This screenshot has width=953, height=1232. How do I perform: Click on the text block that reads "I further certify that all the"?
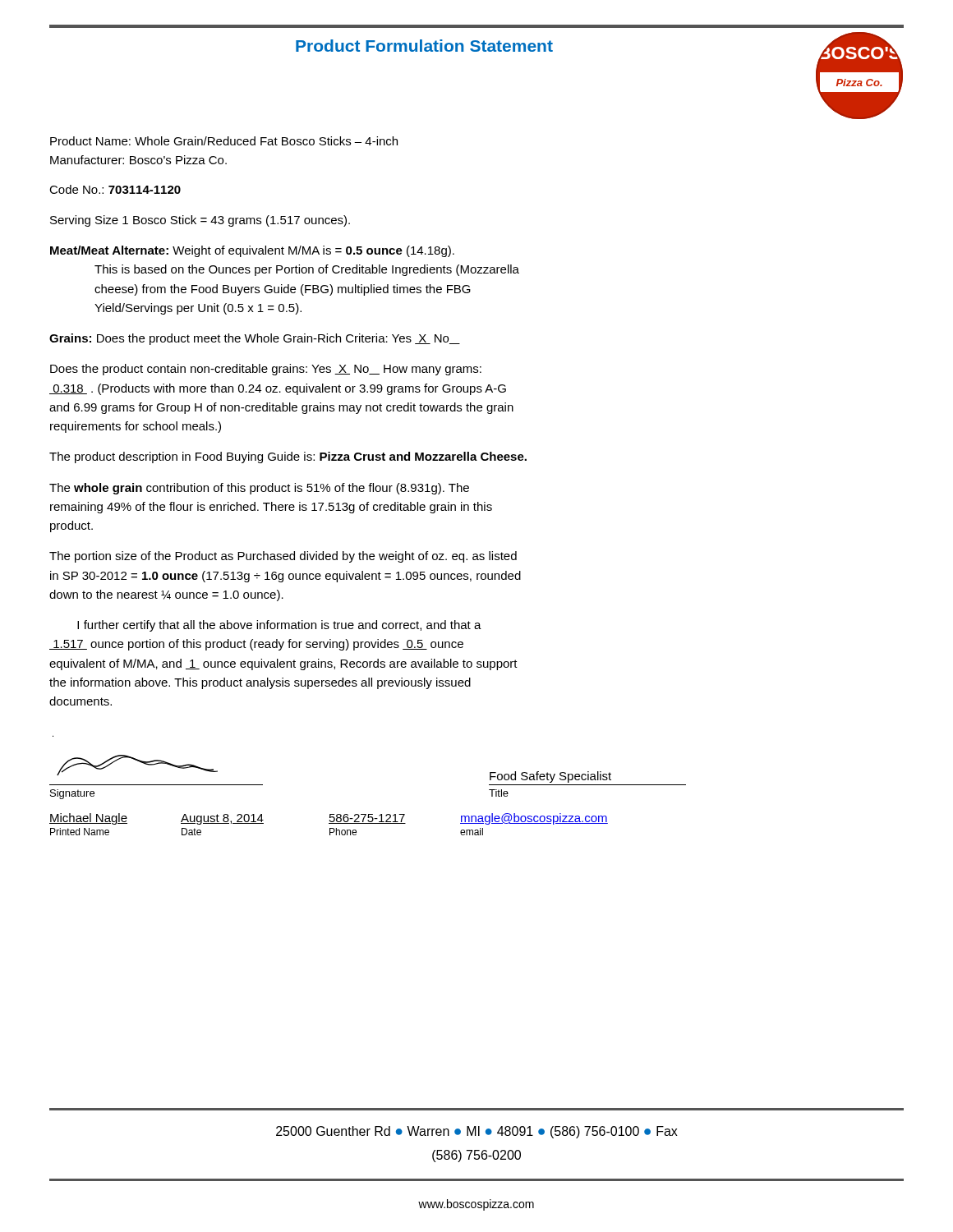coord(283,663)
